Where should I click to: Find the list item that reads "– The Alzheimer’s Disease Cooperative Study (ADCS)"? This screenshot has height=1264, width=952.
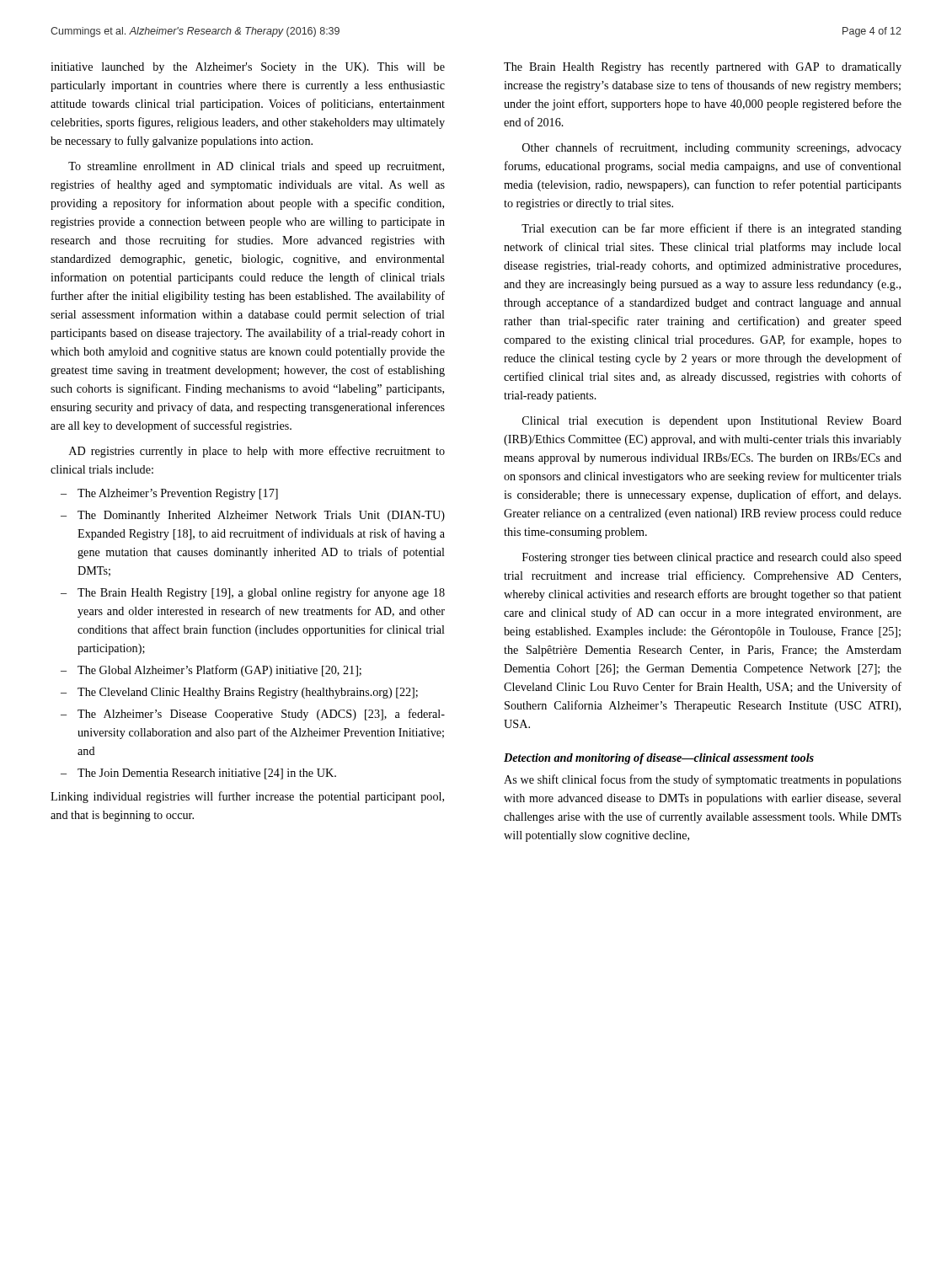[x=253, y=732]
